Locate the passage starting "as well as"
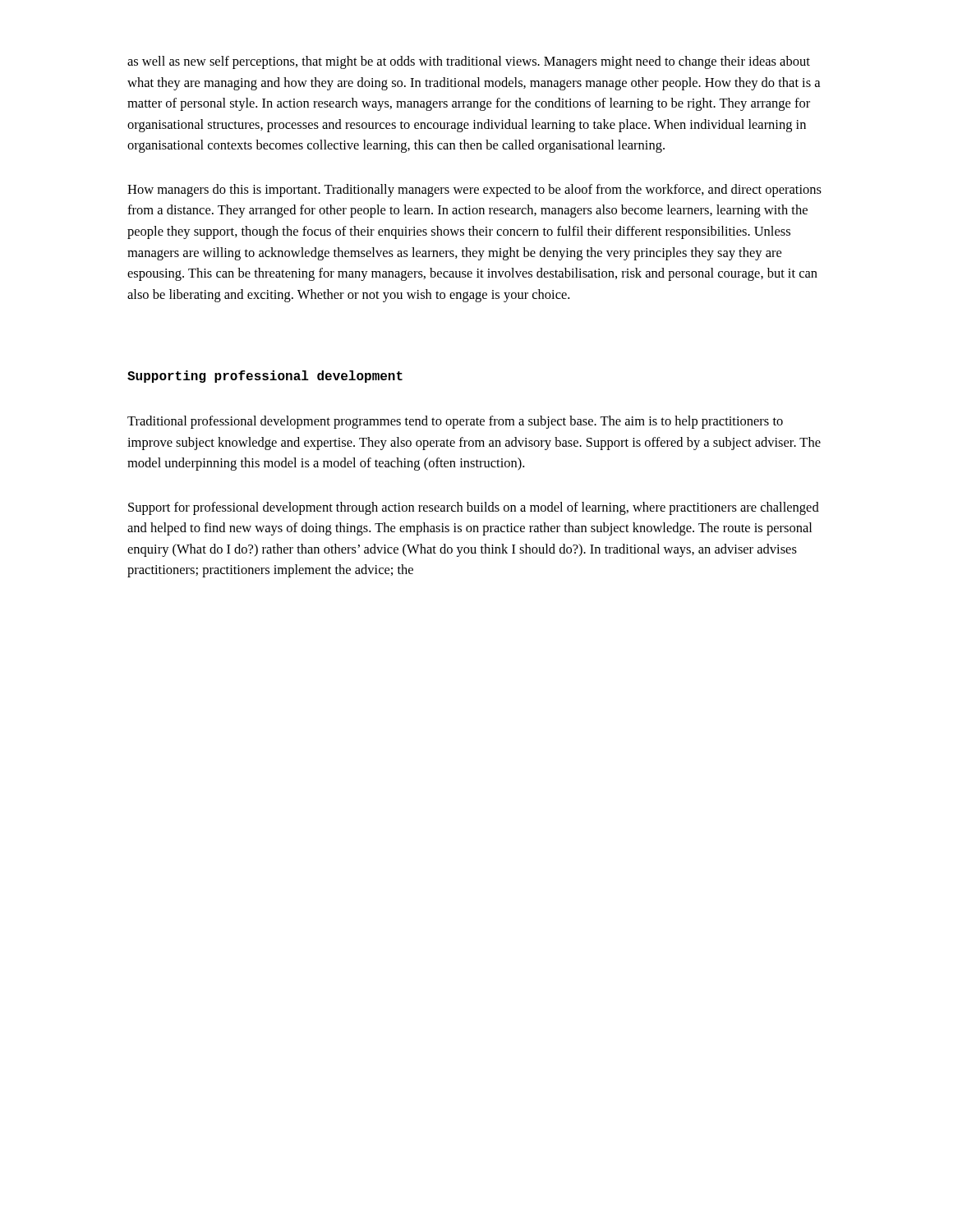 (474, 103)
